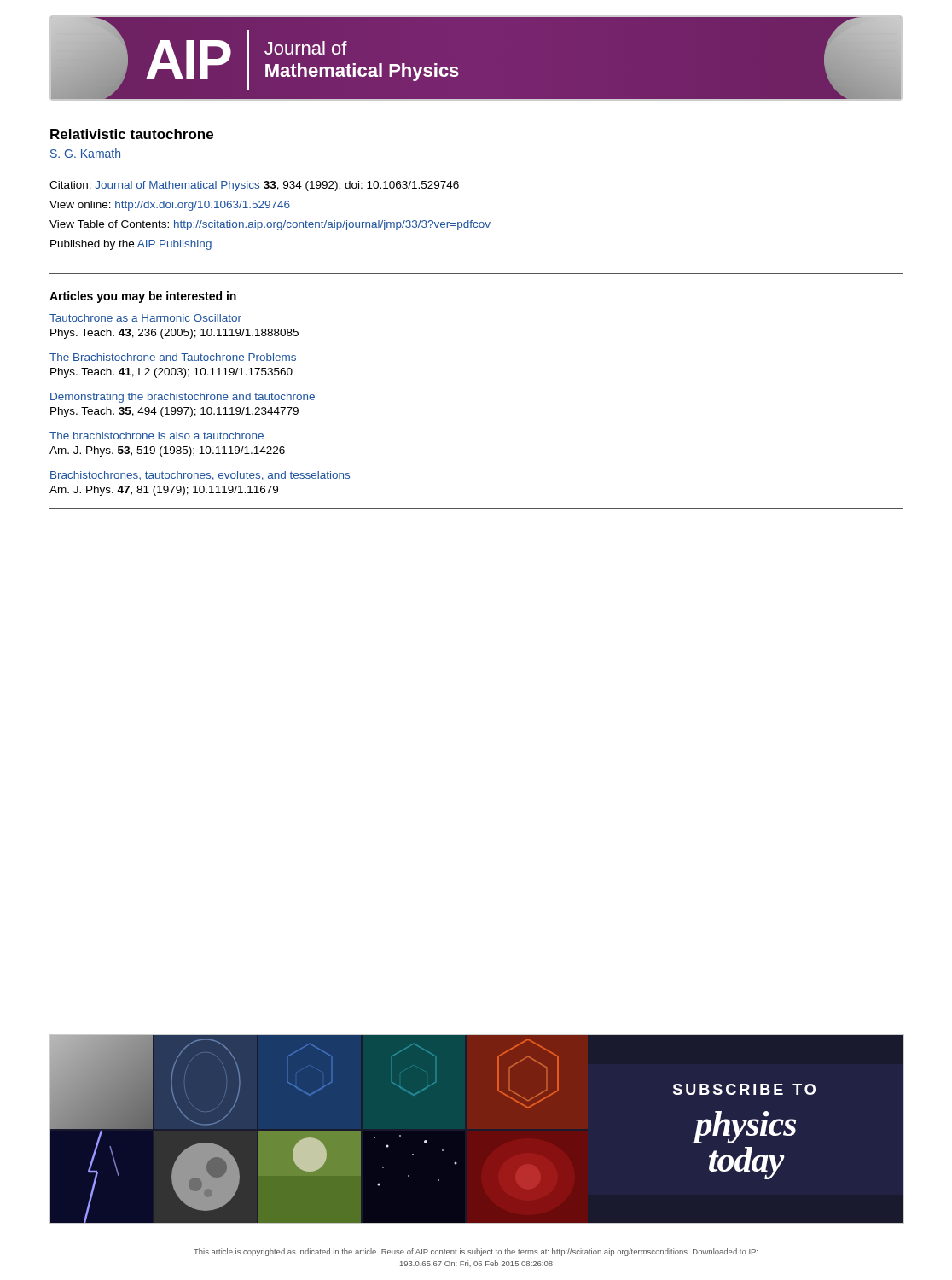Select the element starting "The brachistochrone is also a"

pyautogui.click(x=157, y=436)
